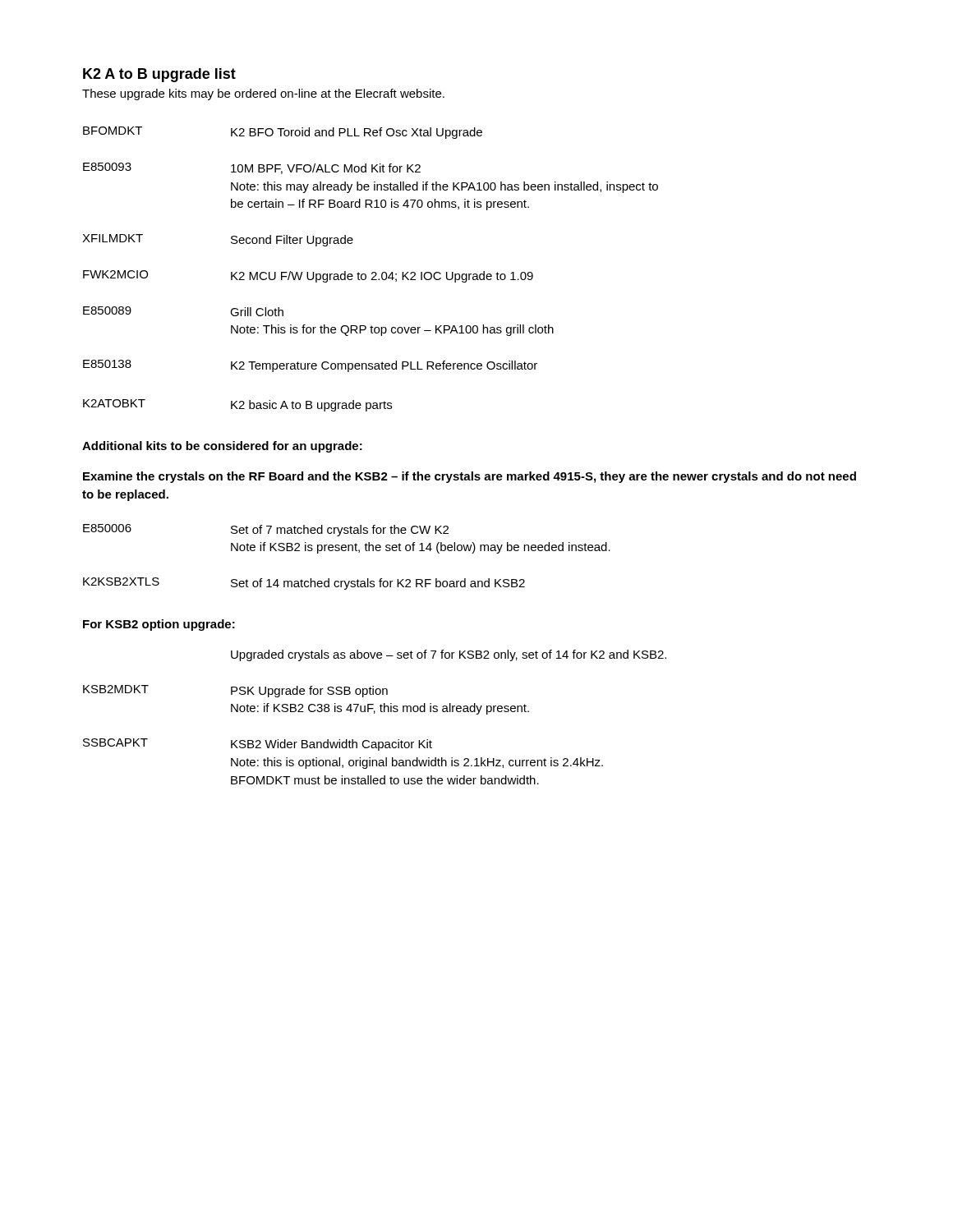
Task: Locate the text starting "FWK2MCIO K2 MCU F/W Upgrade to"
Action: pos(476,276)
